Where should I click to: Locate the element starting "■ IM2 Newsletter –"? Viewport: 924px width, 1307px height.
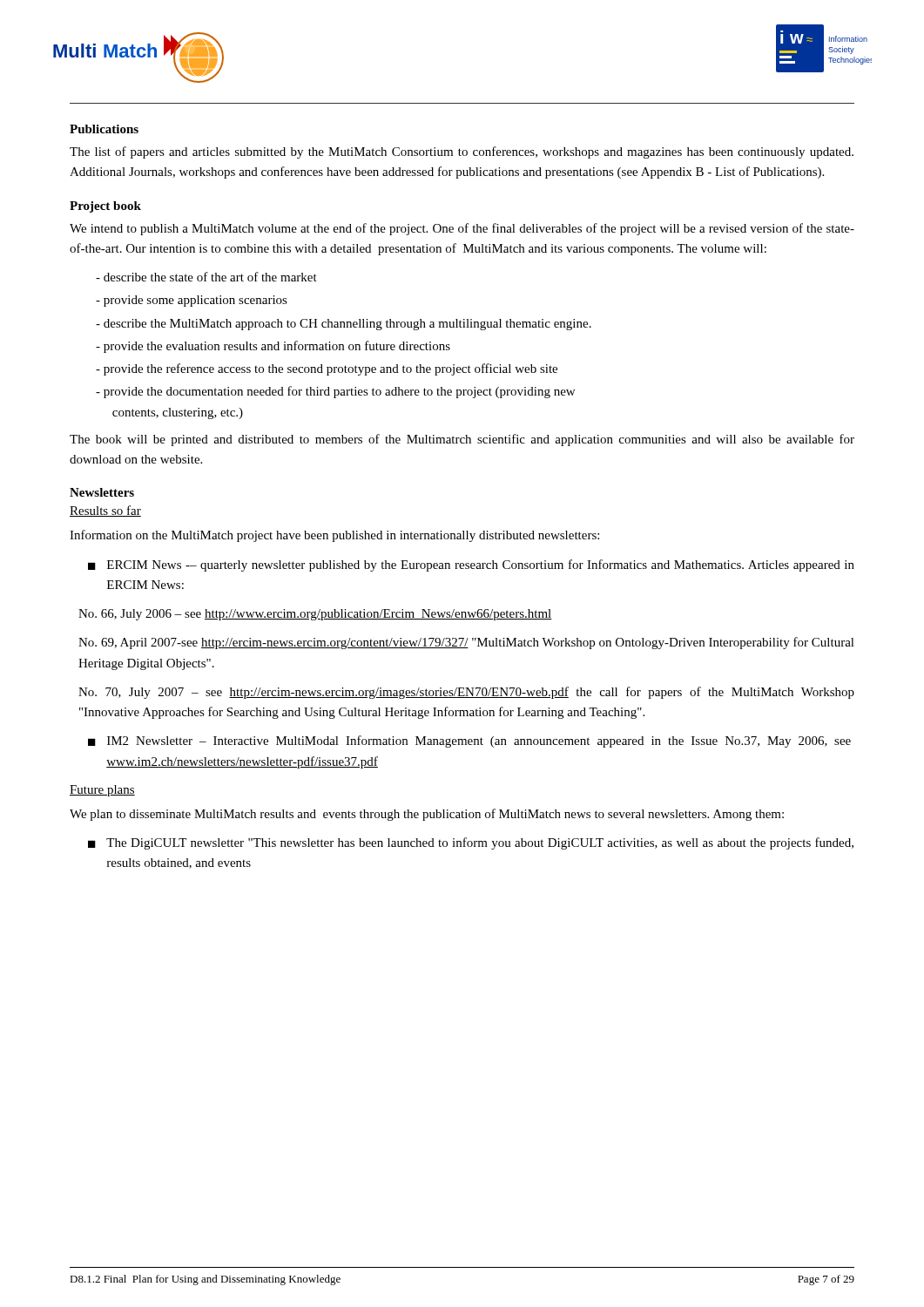pos(471,752)
